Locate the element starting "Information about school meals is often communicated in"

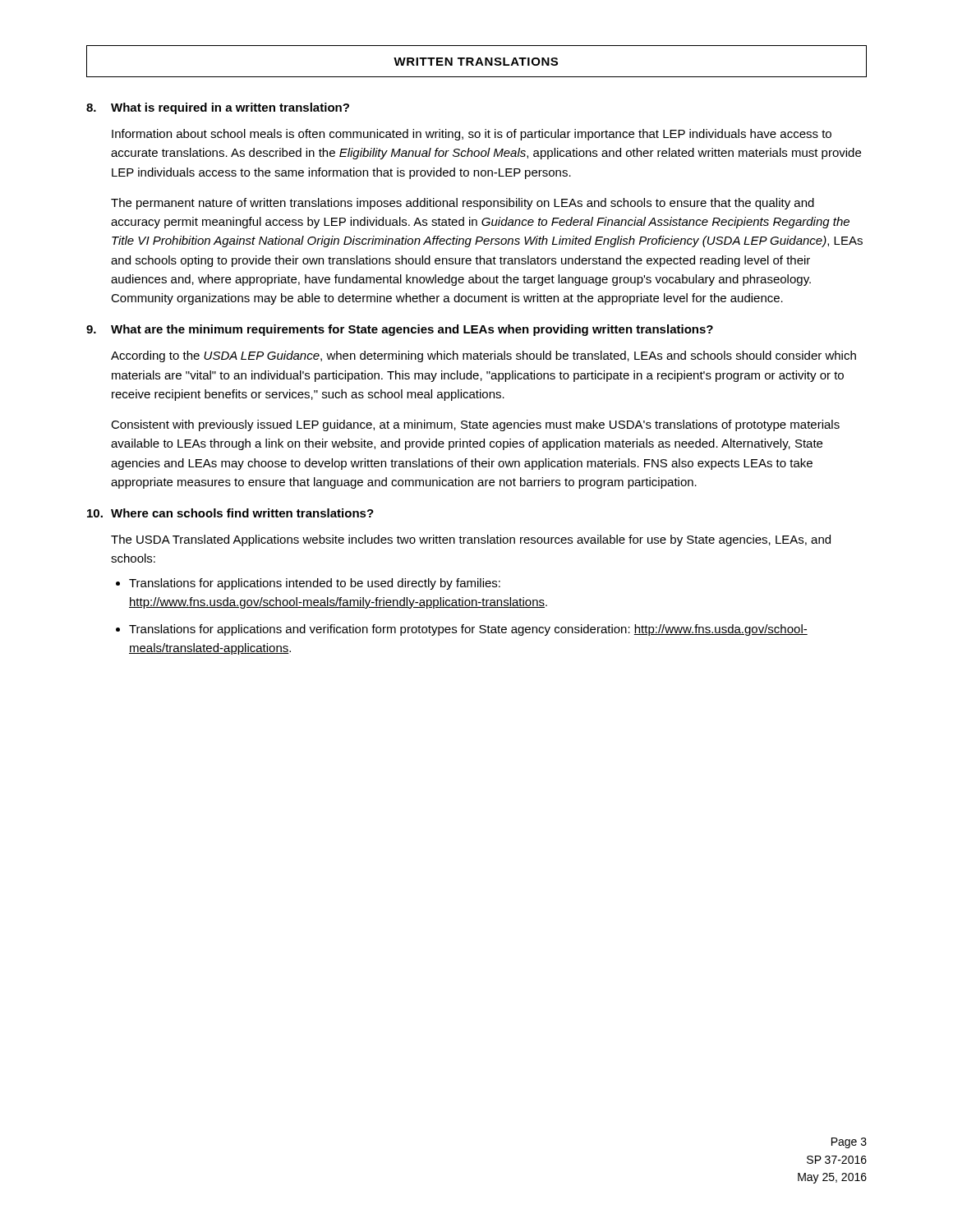coord(489,216)
